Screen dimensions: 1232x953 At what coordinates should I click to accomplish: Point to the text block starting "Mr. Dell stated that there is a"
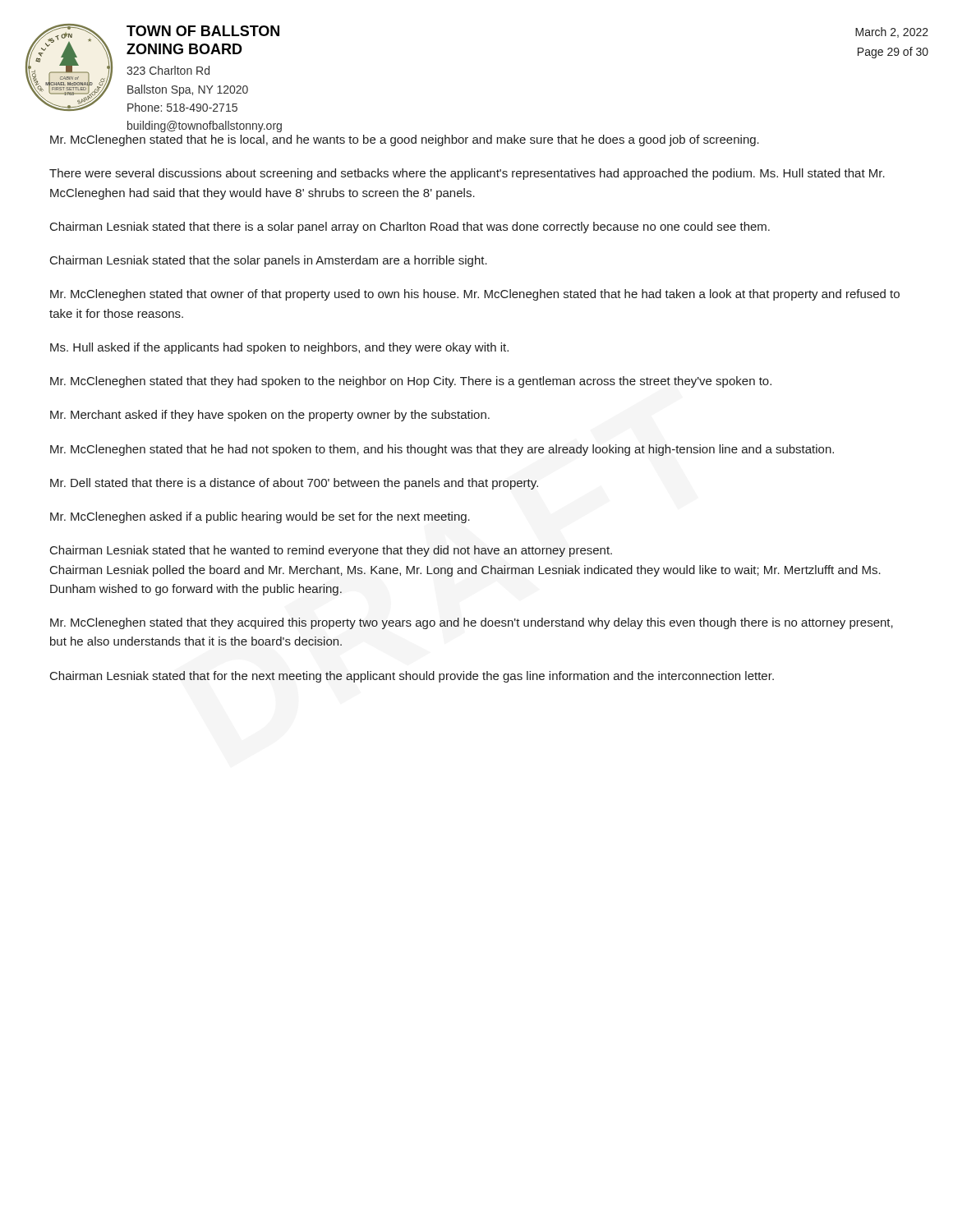(x=294, y=482)
